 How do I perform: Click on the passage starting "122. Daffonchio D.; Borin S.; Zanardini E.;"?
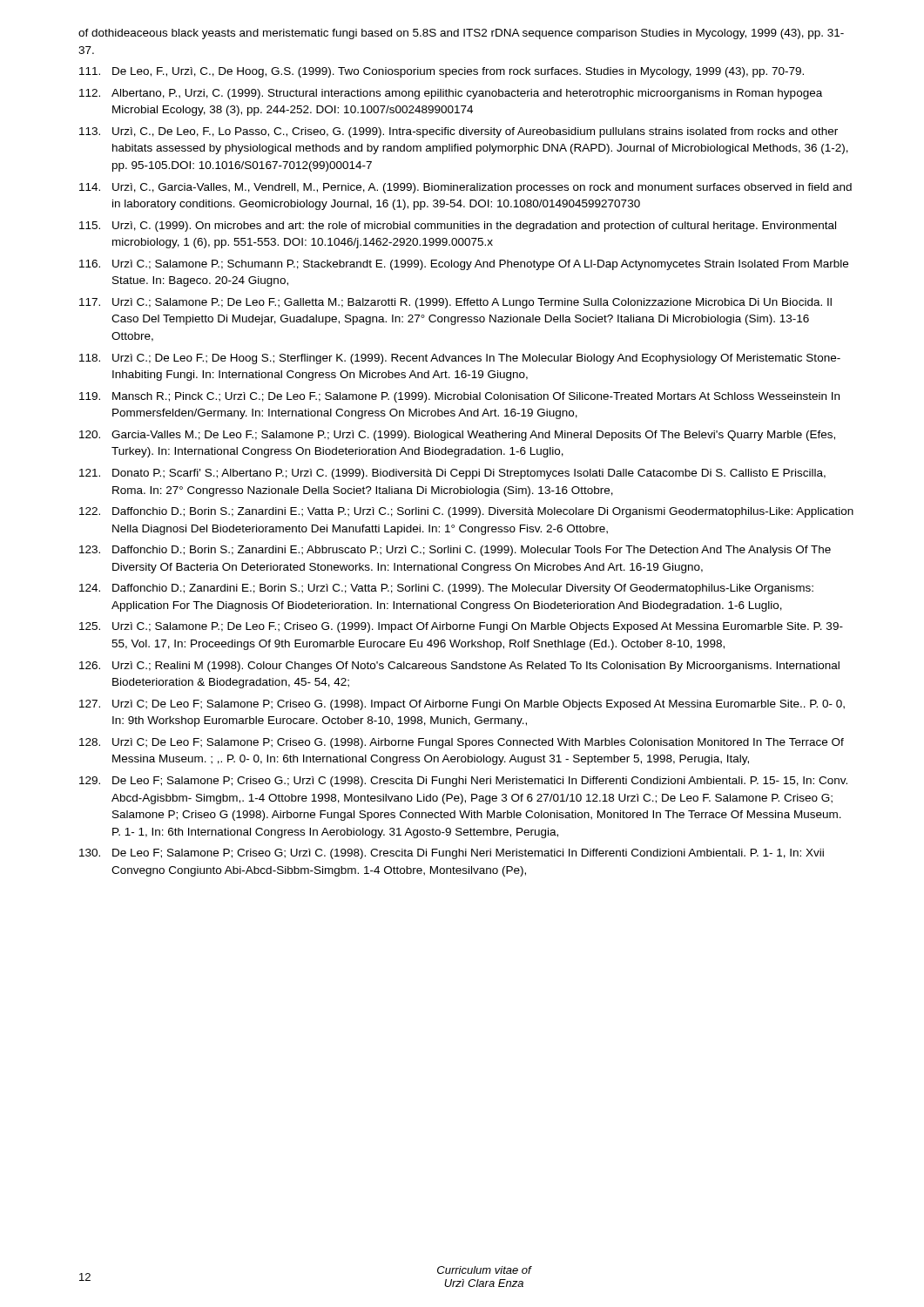[466, 520]
